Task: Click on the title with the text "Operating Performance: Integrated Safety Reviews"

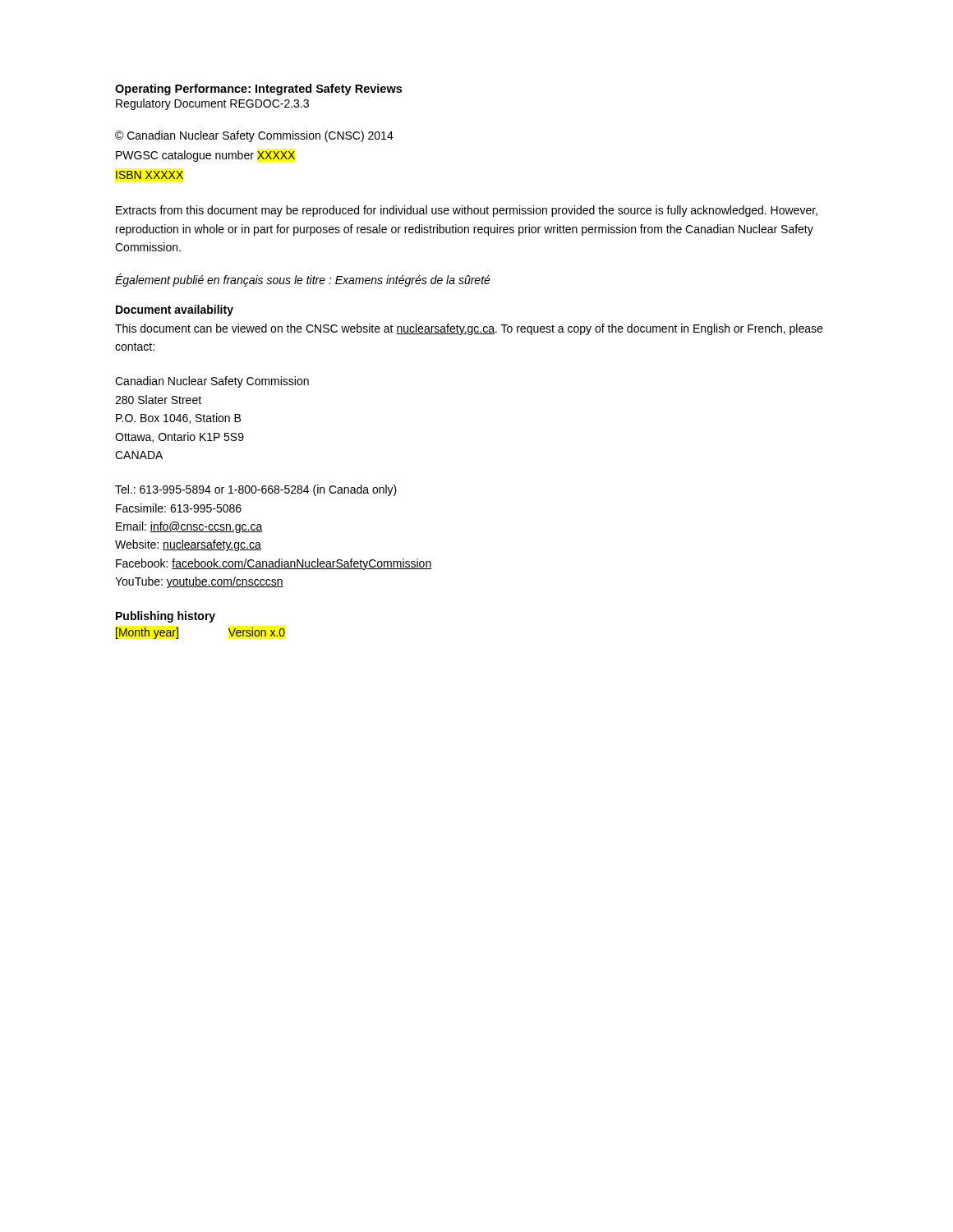Action: point(259,89)
